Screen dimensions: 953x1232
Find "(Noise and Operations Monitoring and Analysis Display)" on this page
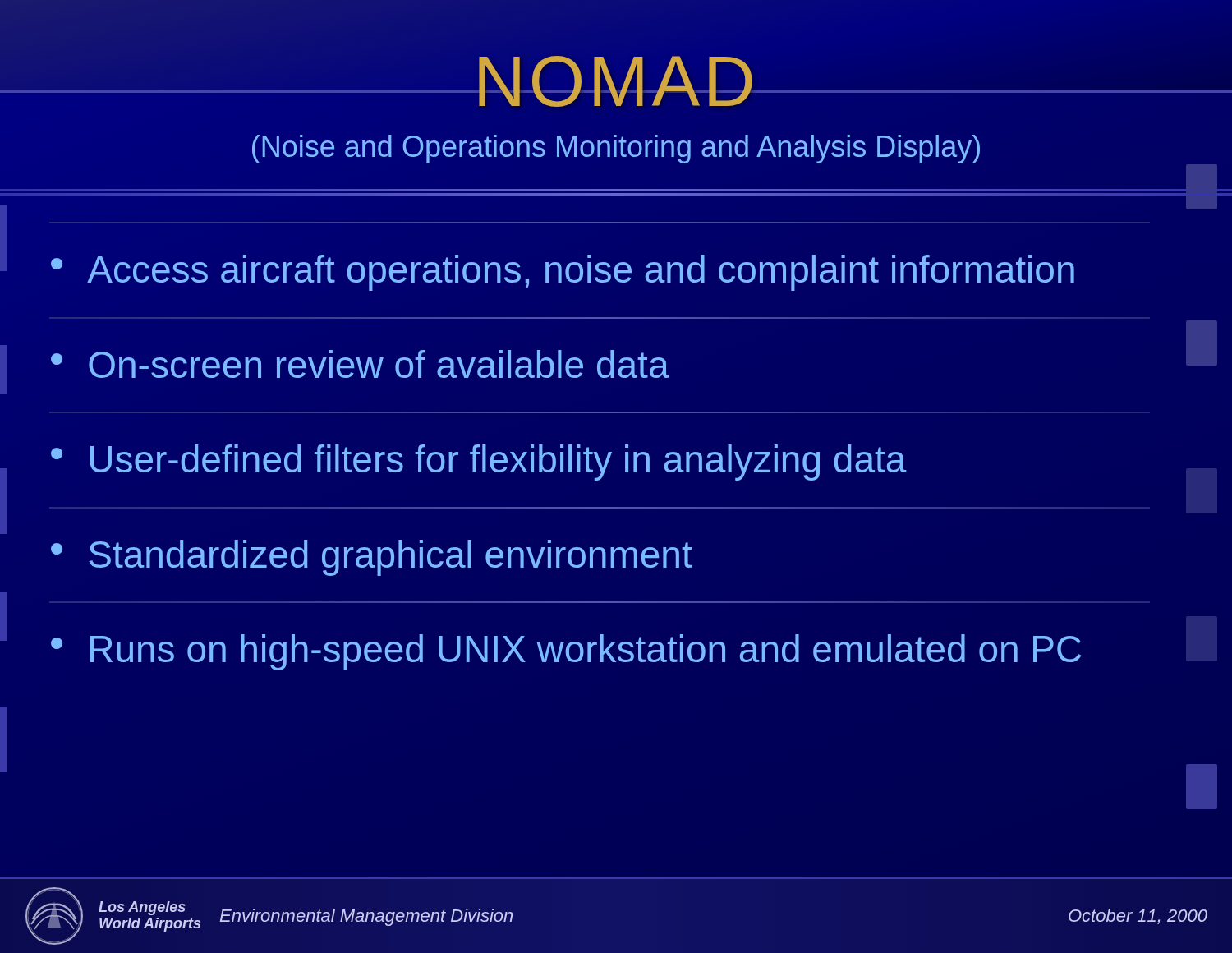616,147
